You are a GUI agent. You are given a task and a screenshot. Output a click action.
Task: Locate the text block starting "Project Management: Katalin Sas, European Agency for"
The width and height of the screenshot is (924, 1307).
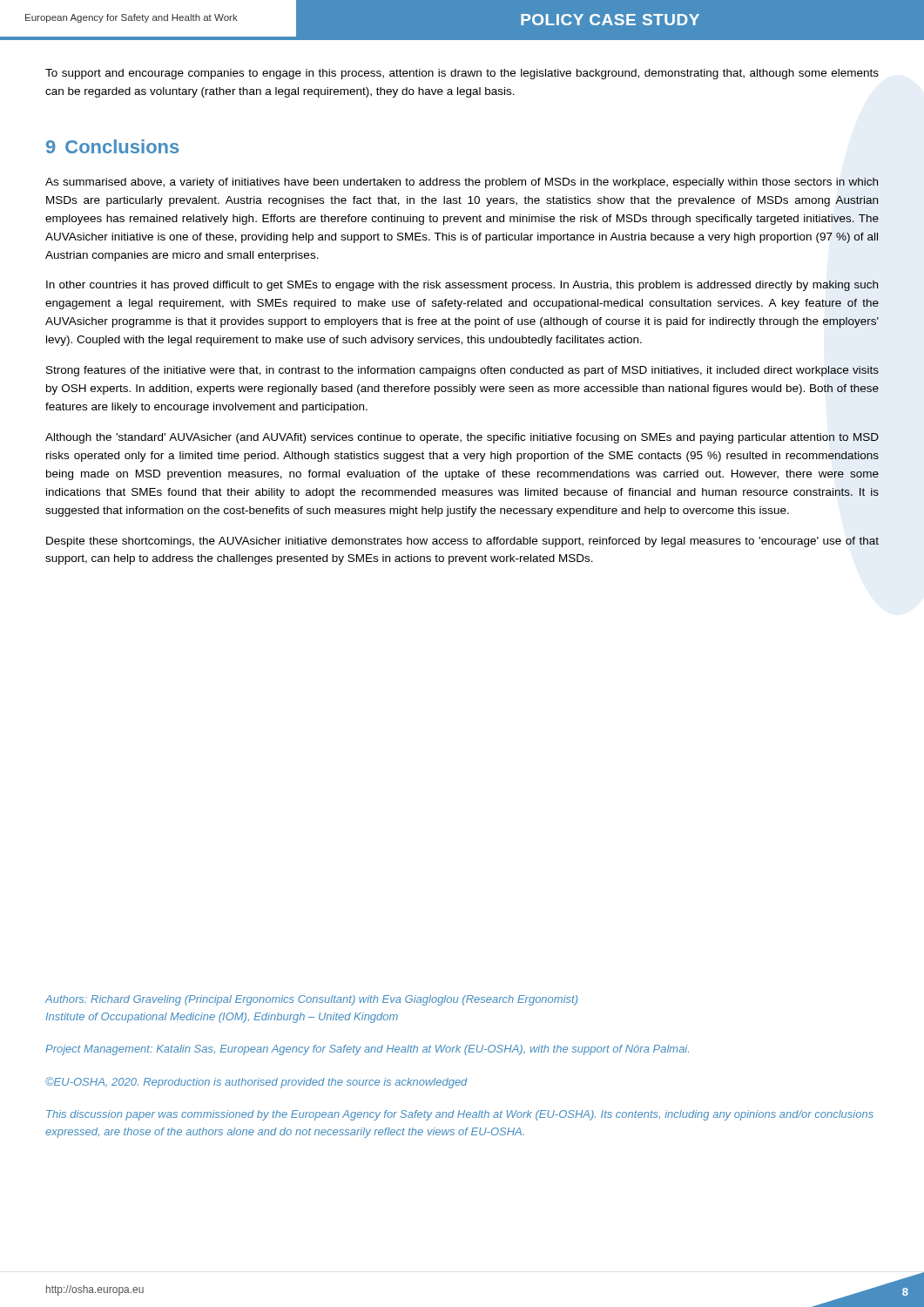tap(368, 1049)
